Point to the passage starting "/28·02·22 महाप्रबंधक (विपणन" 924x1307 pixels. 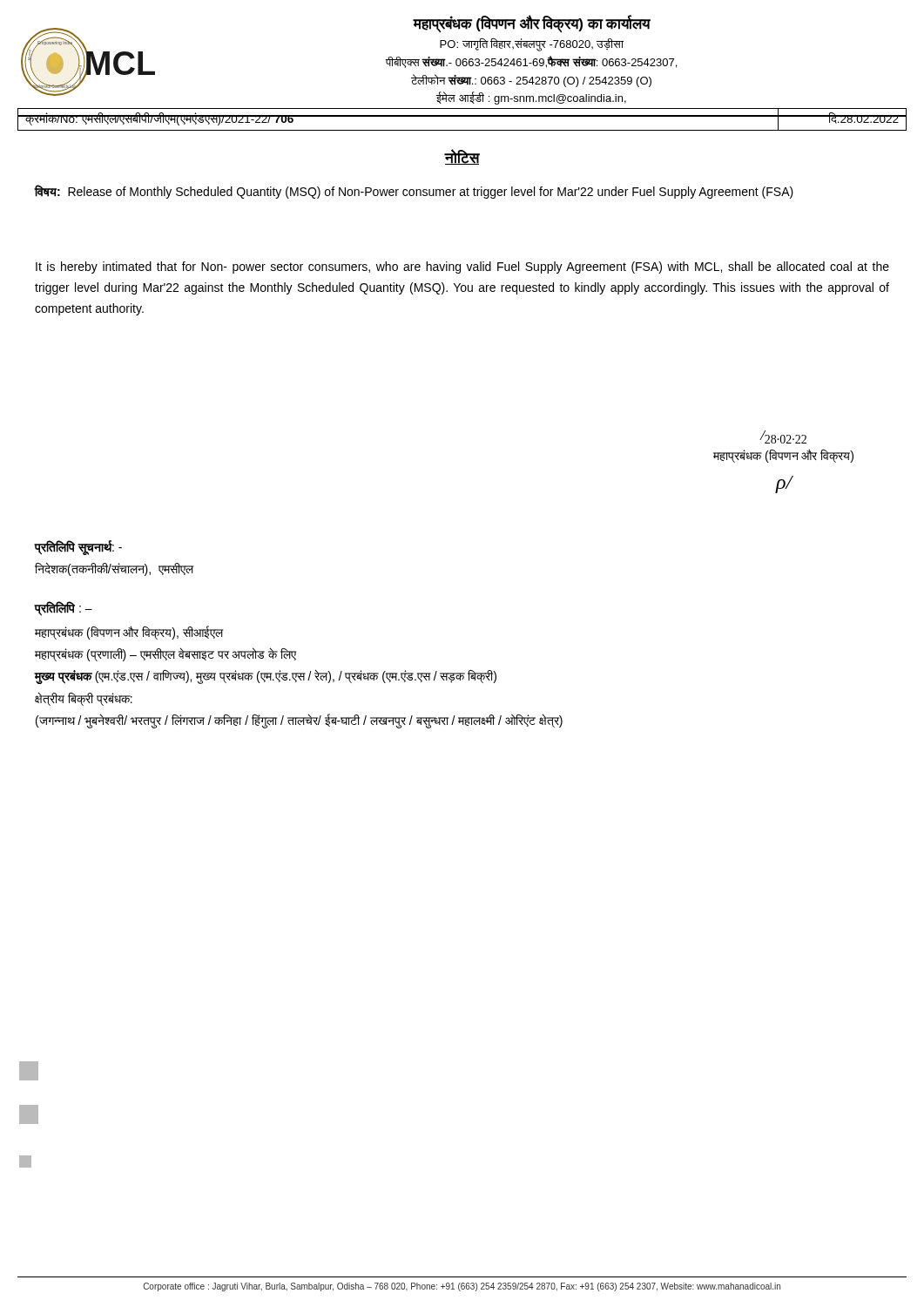pyautogui.click(x=784, y=461)
